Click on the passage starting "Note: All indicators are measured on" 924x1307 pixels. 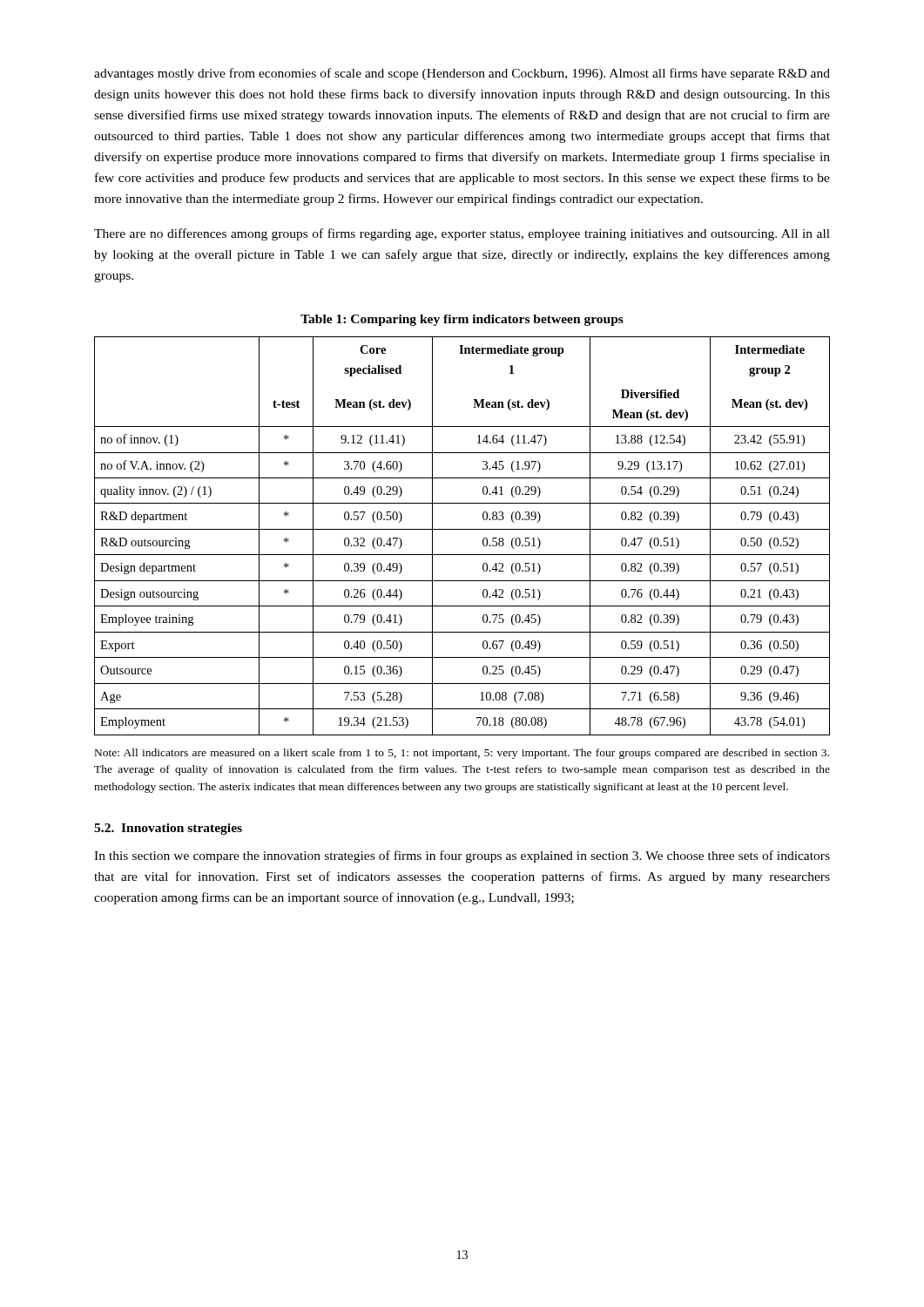tap(462, 769)
